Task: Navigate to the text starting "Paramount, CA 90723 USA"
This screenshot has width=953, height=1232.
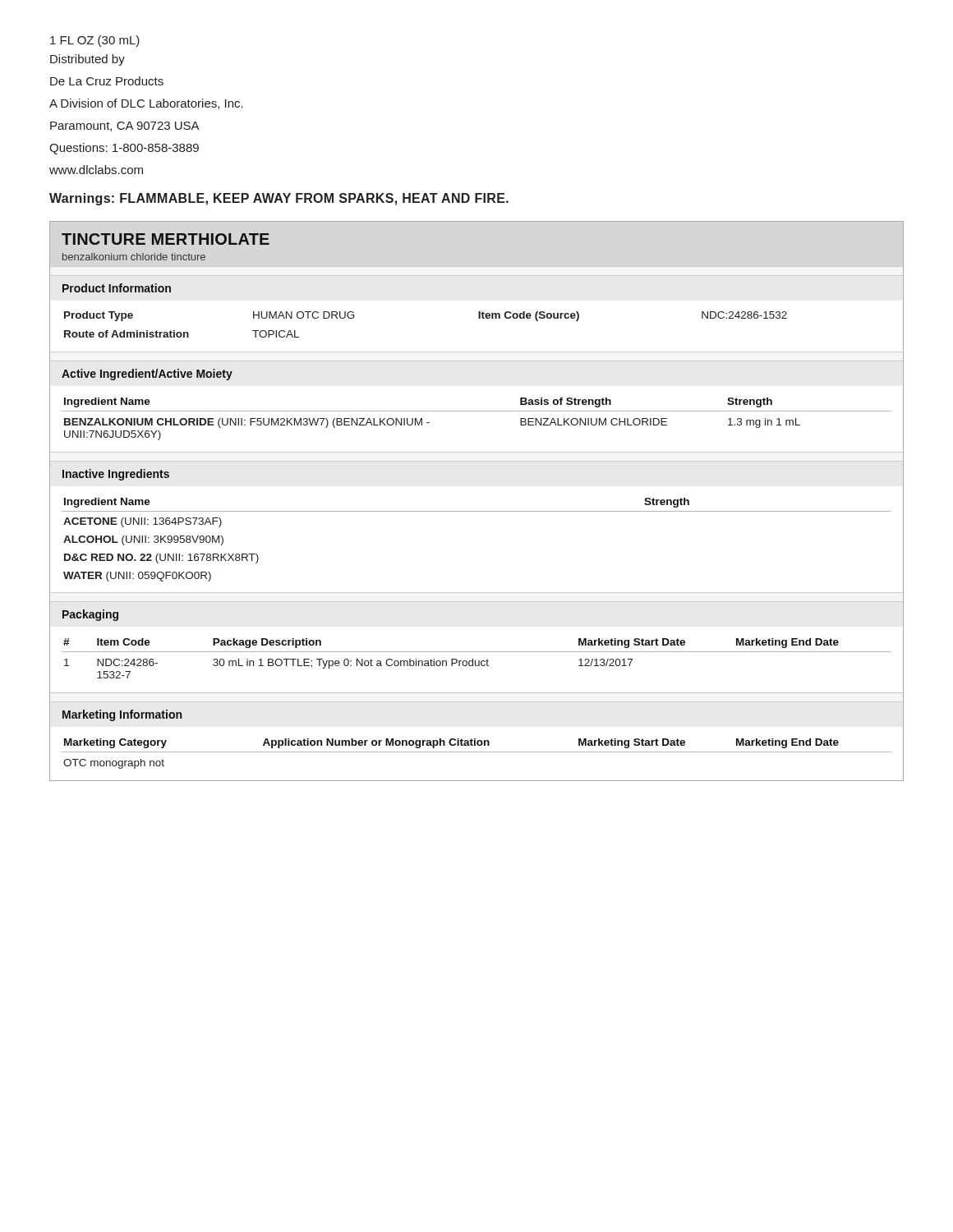Action: pyautogui.click(x=124, y=125)
